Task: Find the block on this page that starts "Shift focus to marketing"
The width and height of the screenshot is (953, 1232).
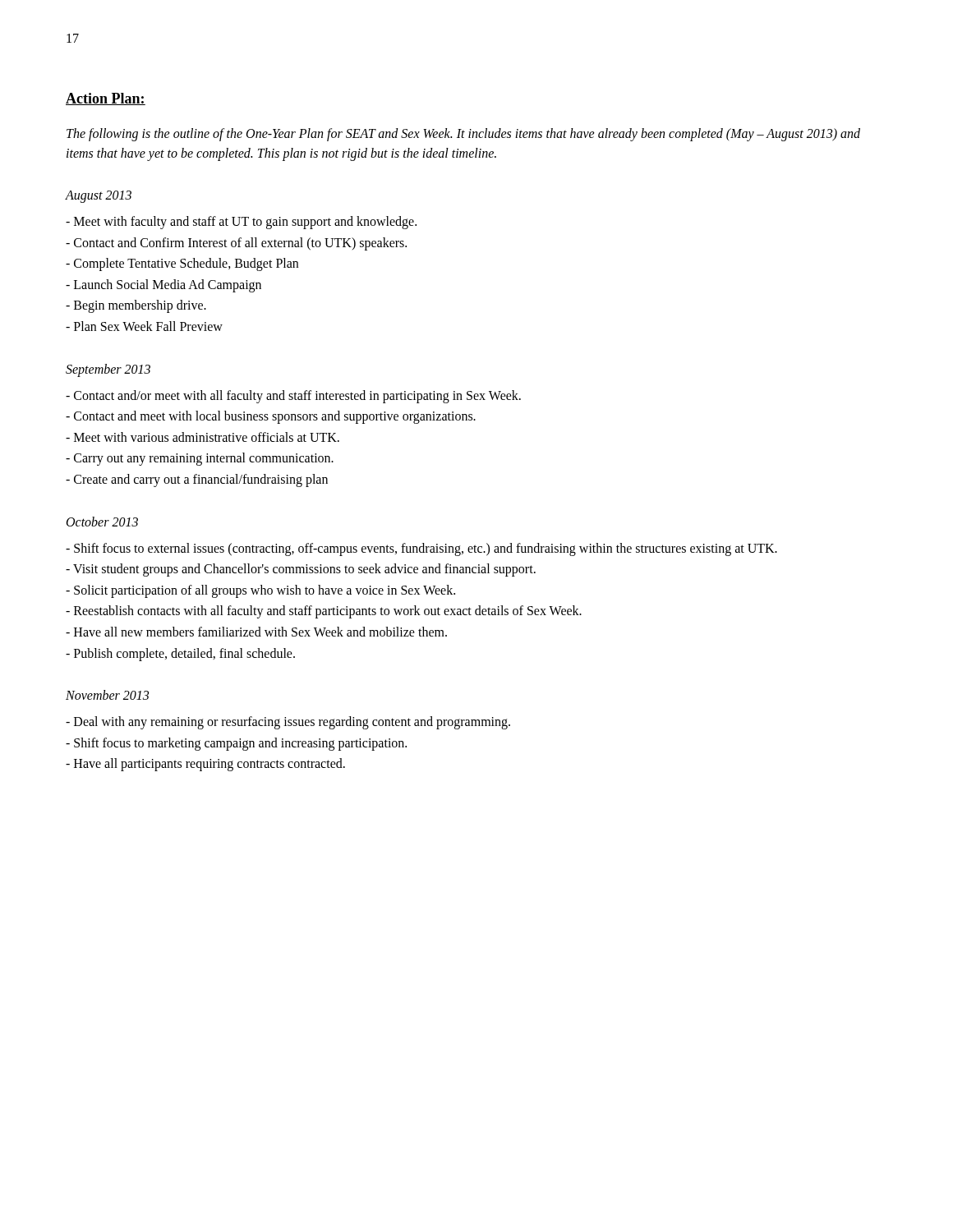Action: 236,744
